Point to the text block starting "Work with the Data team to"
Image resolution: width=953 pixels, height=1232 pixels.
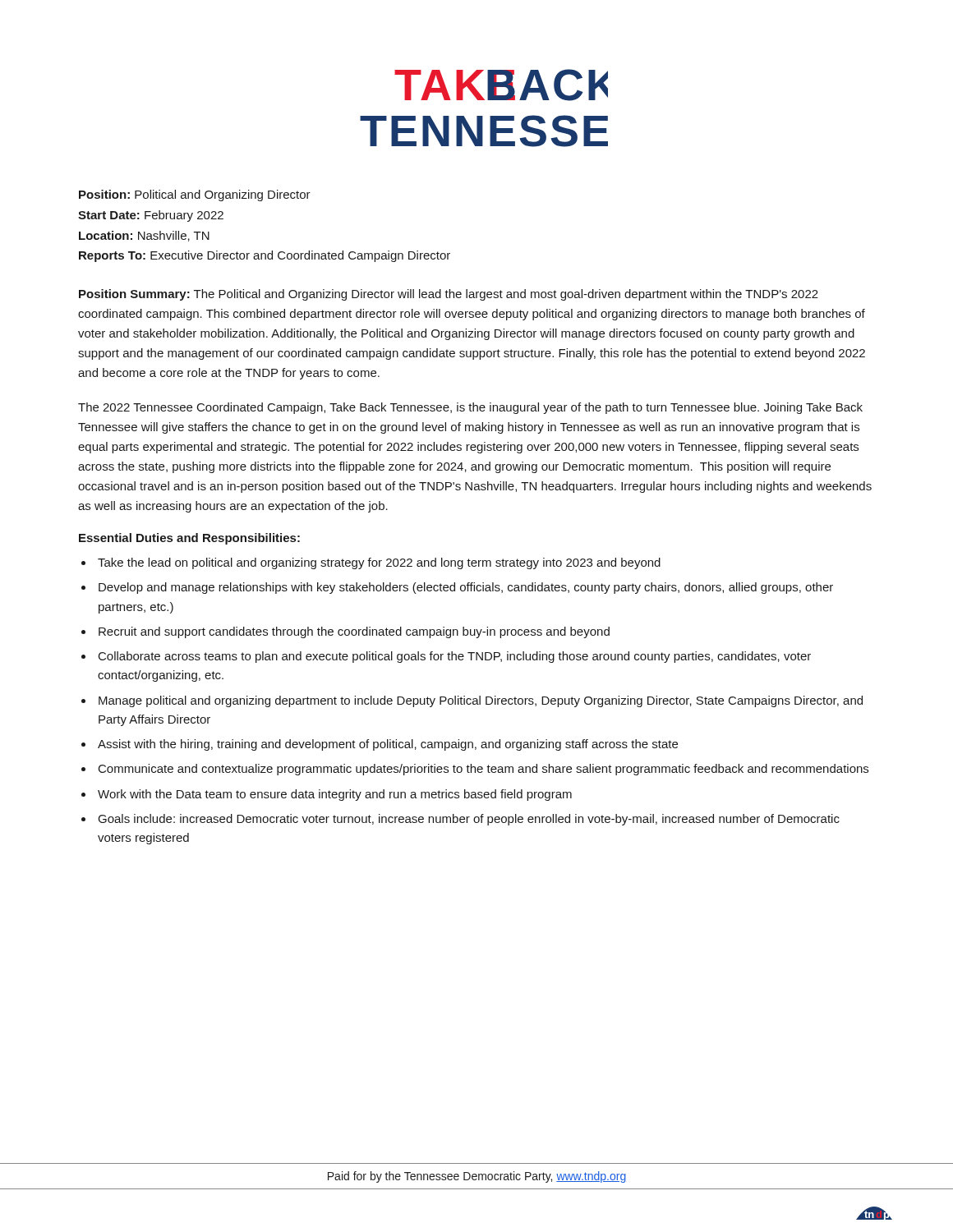pos(335,793)
